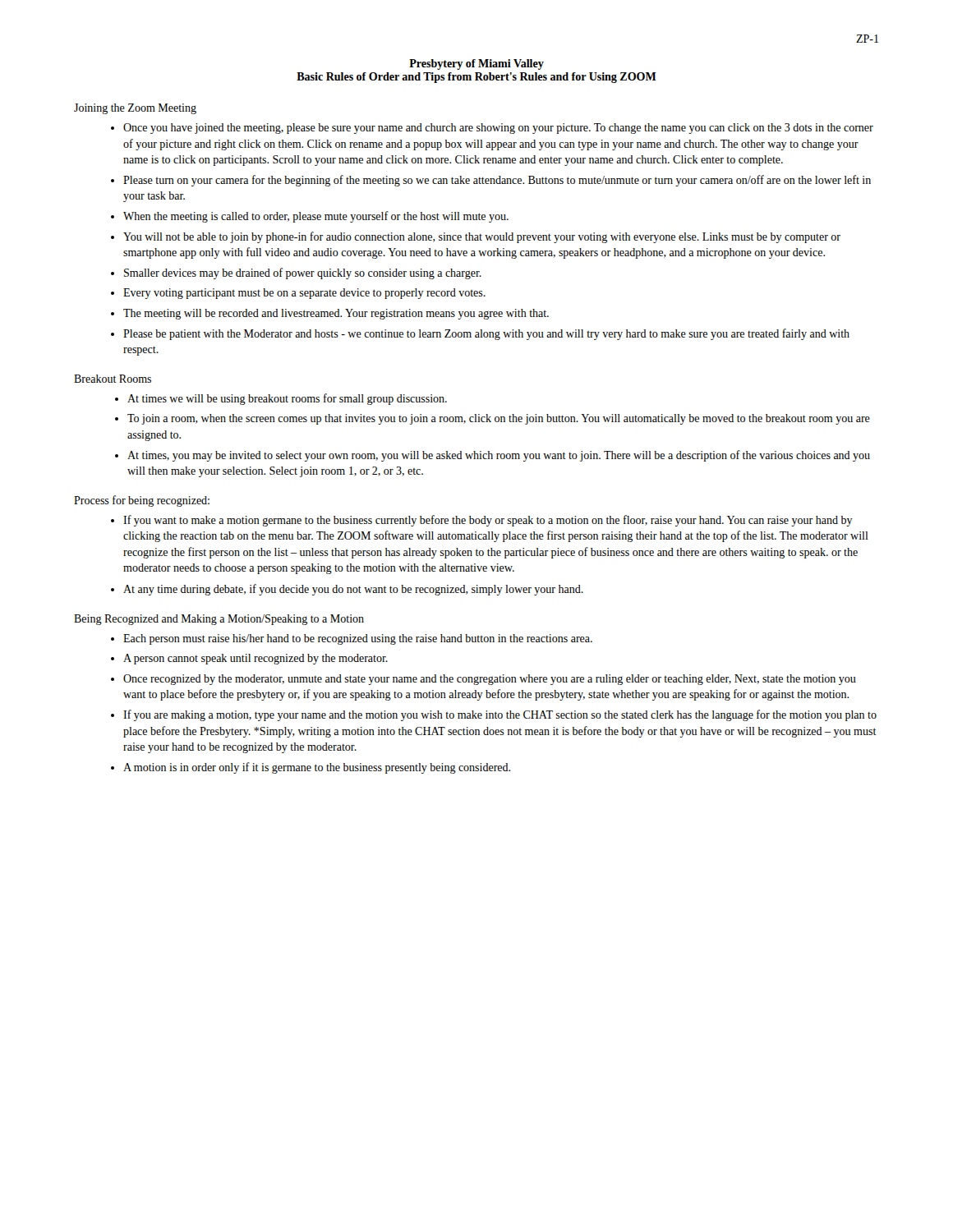Select the region starting "Presbytery of Miami"
Viewport: 953px width, 1232px height.
click(476, 71)
